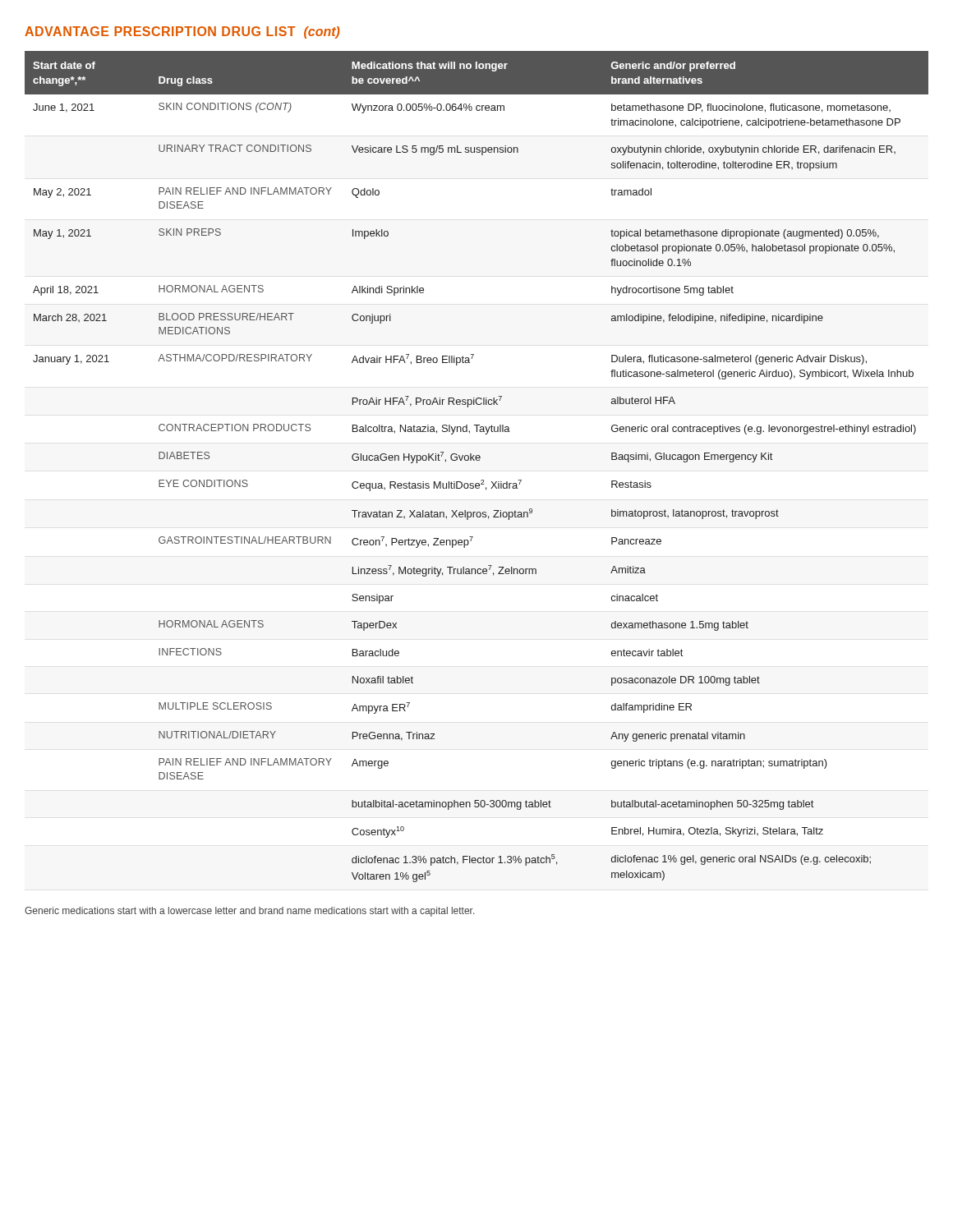Click the footnote
The image size is (953, 1232).
(x=250, y=911)
